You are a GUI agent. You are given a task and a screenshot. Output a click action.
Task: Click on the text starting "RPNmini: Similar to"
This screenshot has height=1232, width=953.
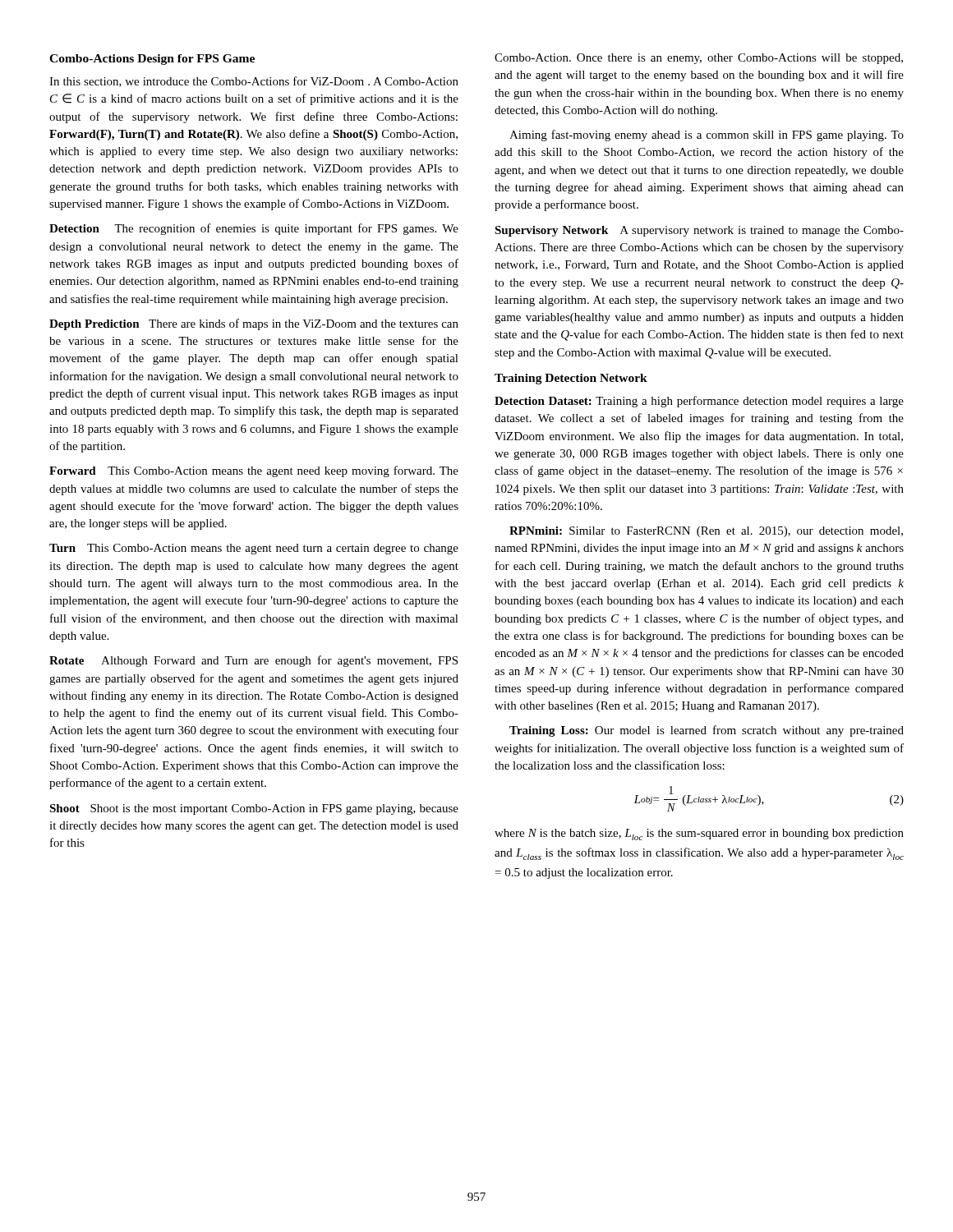[699, 618]
